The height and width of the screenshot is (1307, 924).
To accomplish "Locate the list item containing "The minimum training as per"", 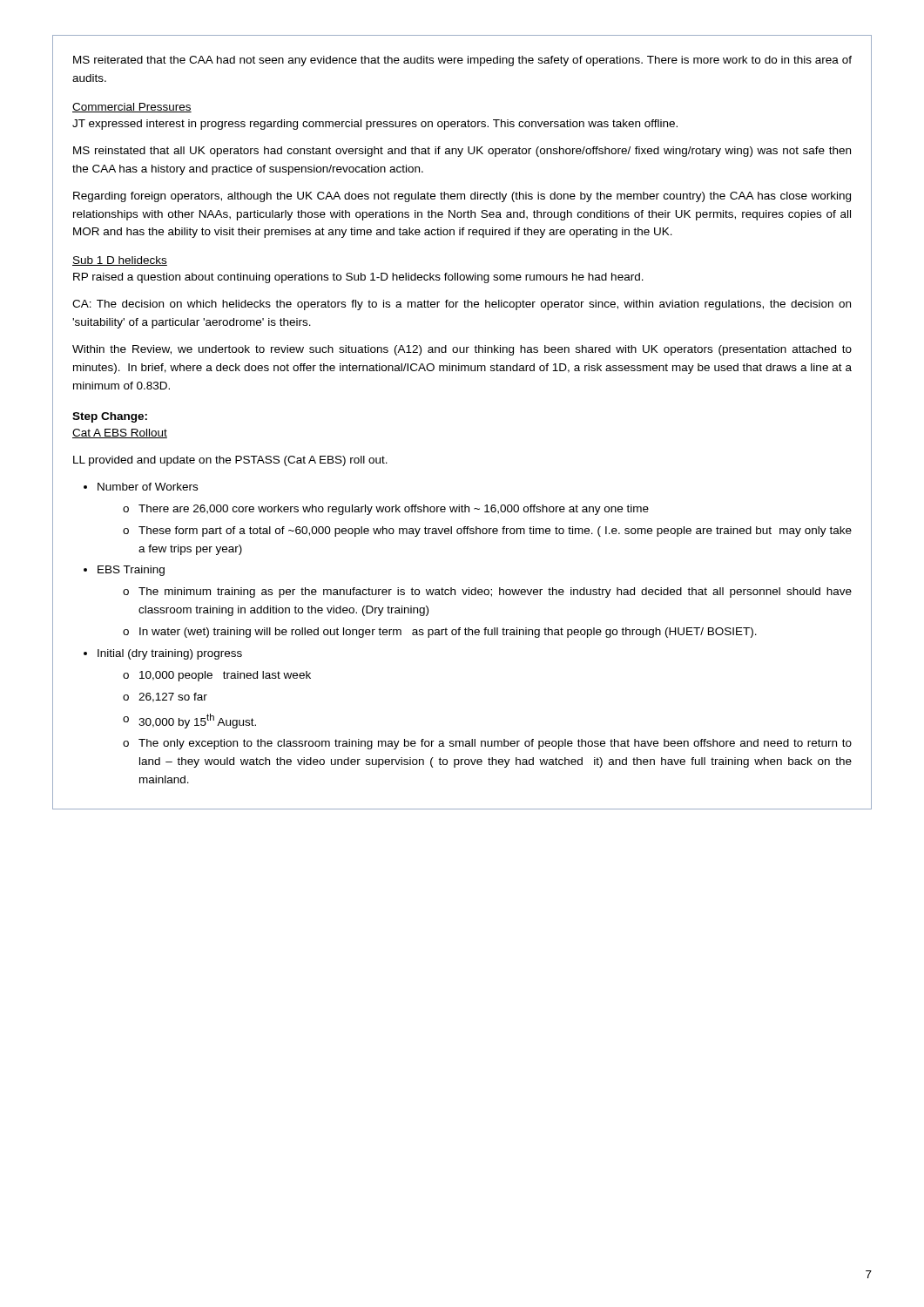I will tap(495, 601).
